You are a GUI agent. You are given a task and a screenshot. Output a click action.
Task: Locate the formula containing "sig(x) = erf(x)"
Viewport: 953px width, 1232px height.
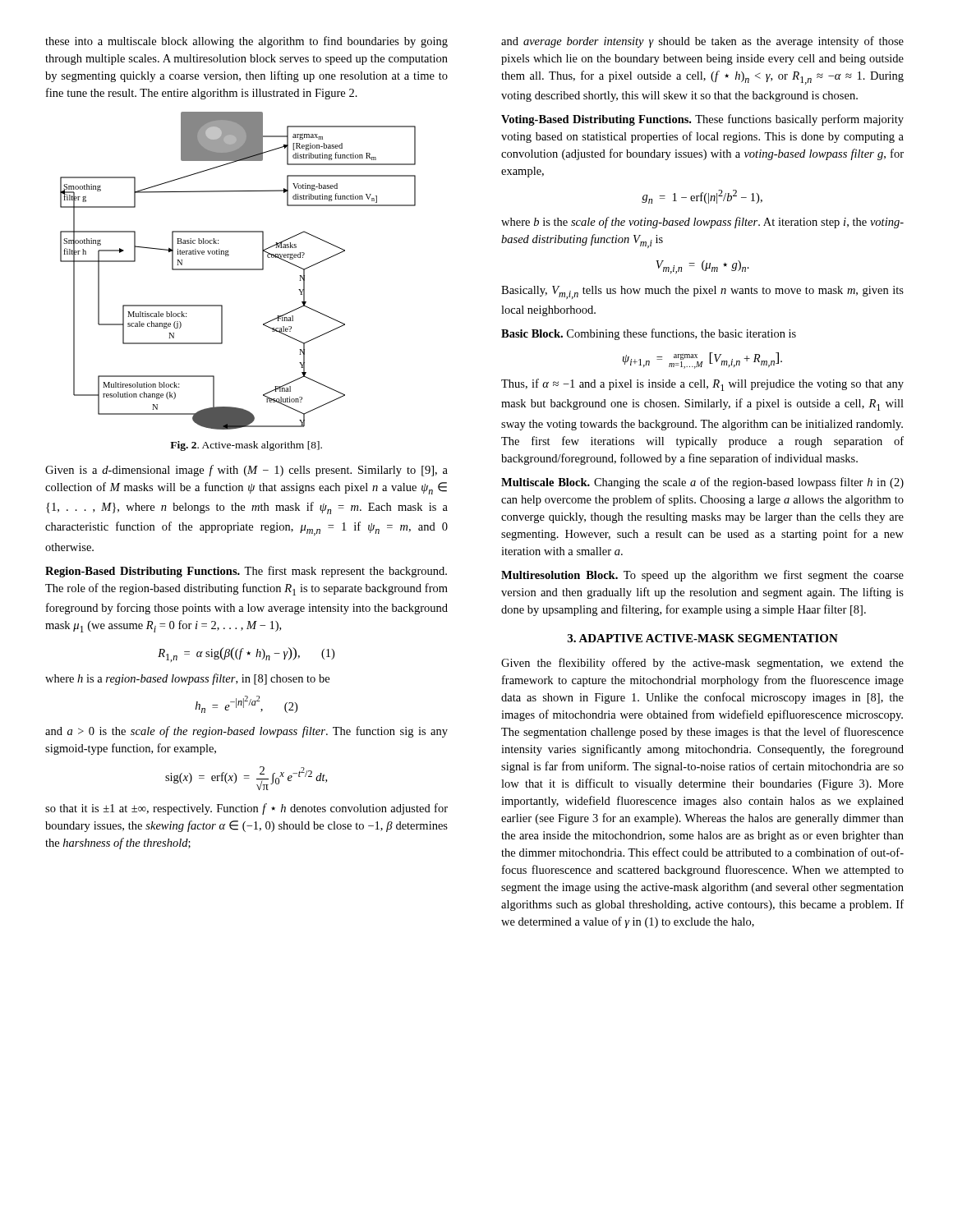[246, 779]
